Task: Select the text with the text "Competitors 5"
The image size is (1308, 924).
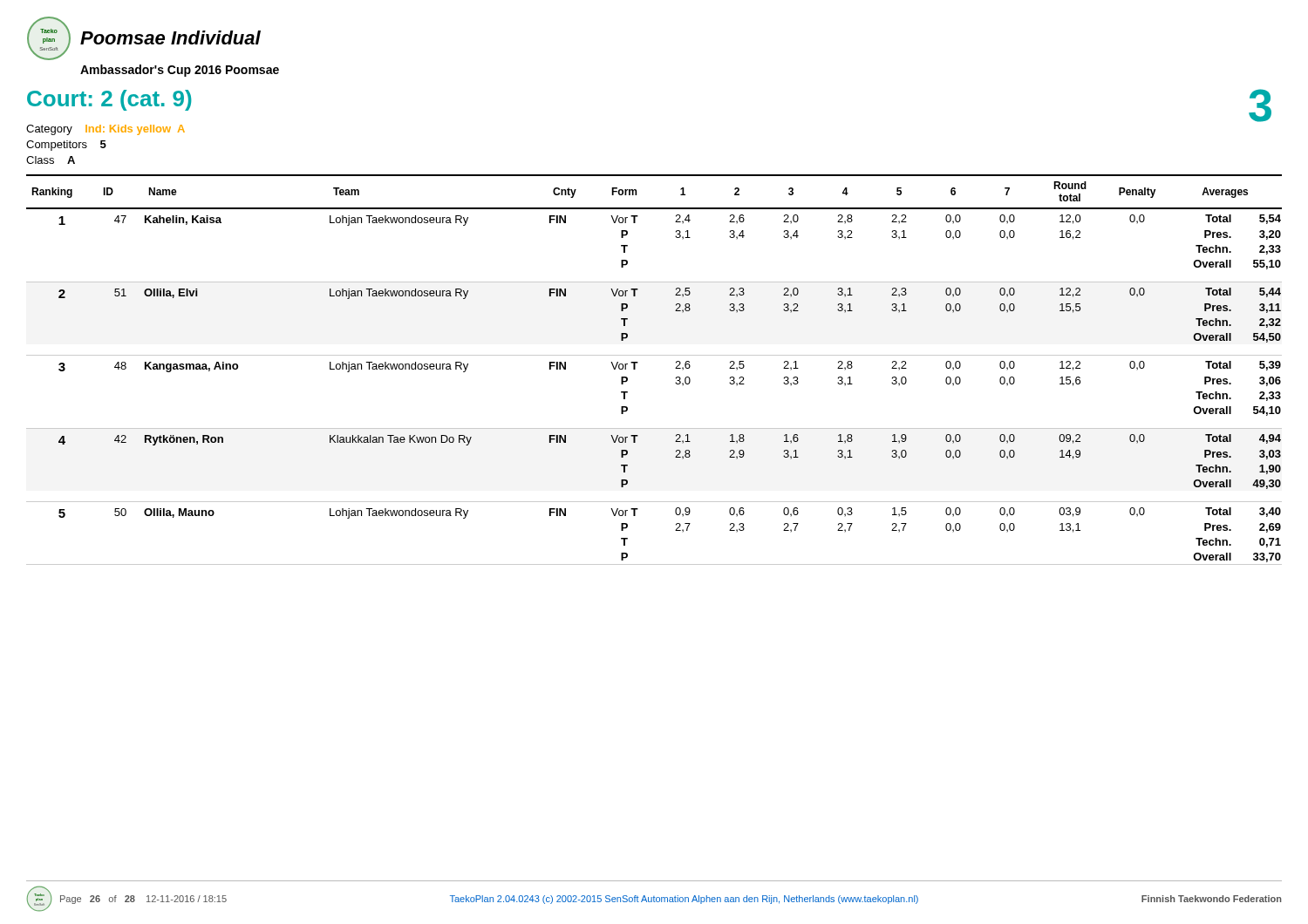Action: [66, 144]
